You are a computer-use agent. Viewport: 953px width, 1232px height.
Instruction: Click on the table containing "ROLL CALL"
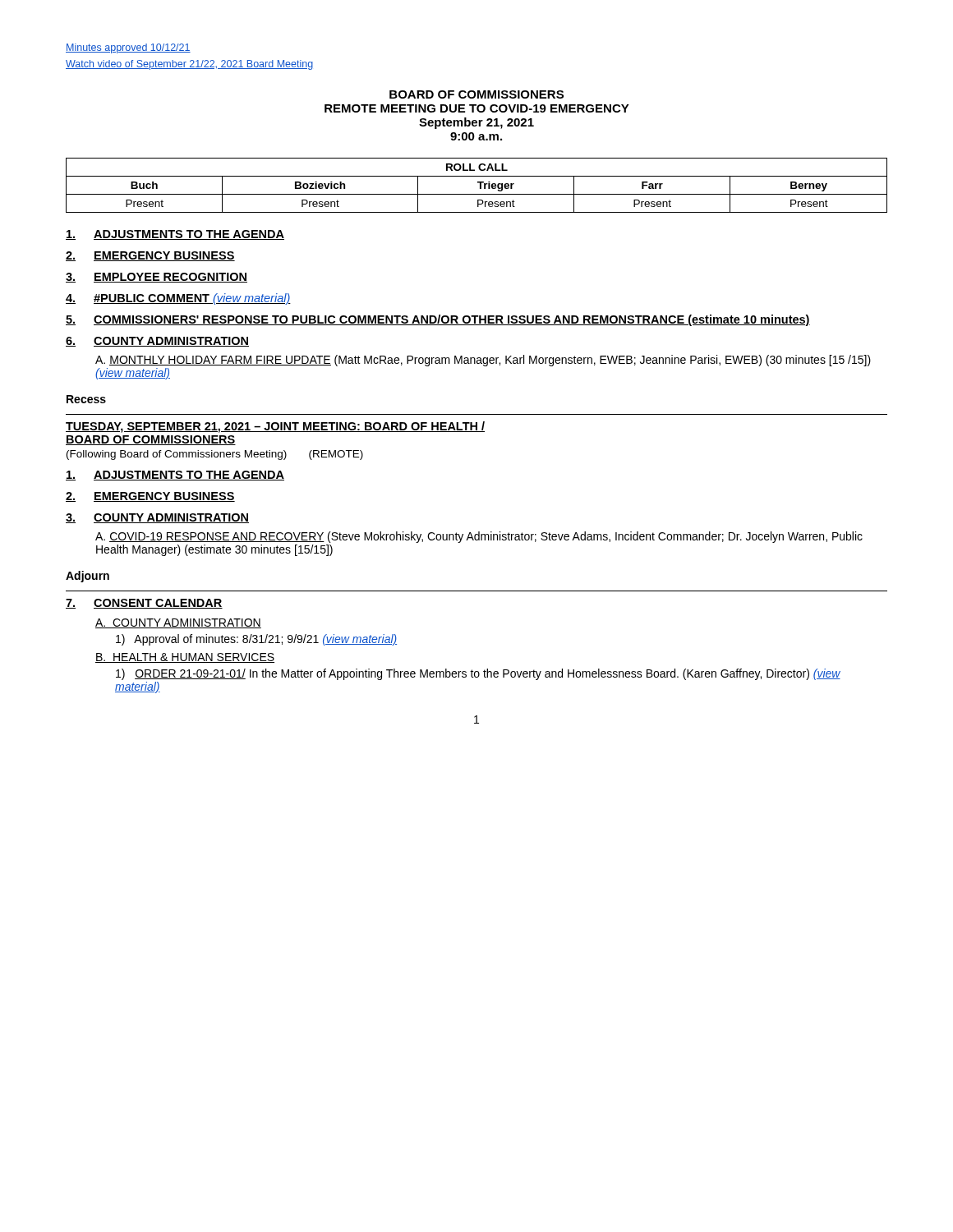(476, 185)
